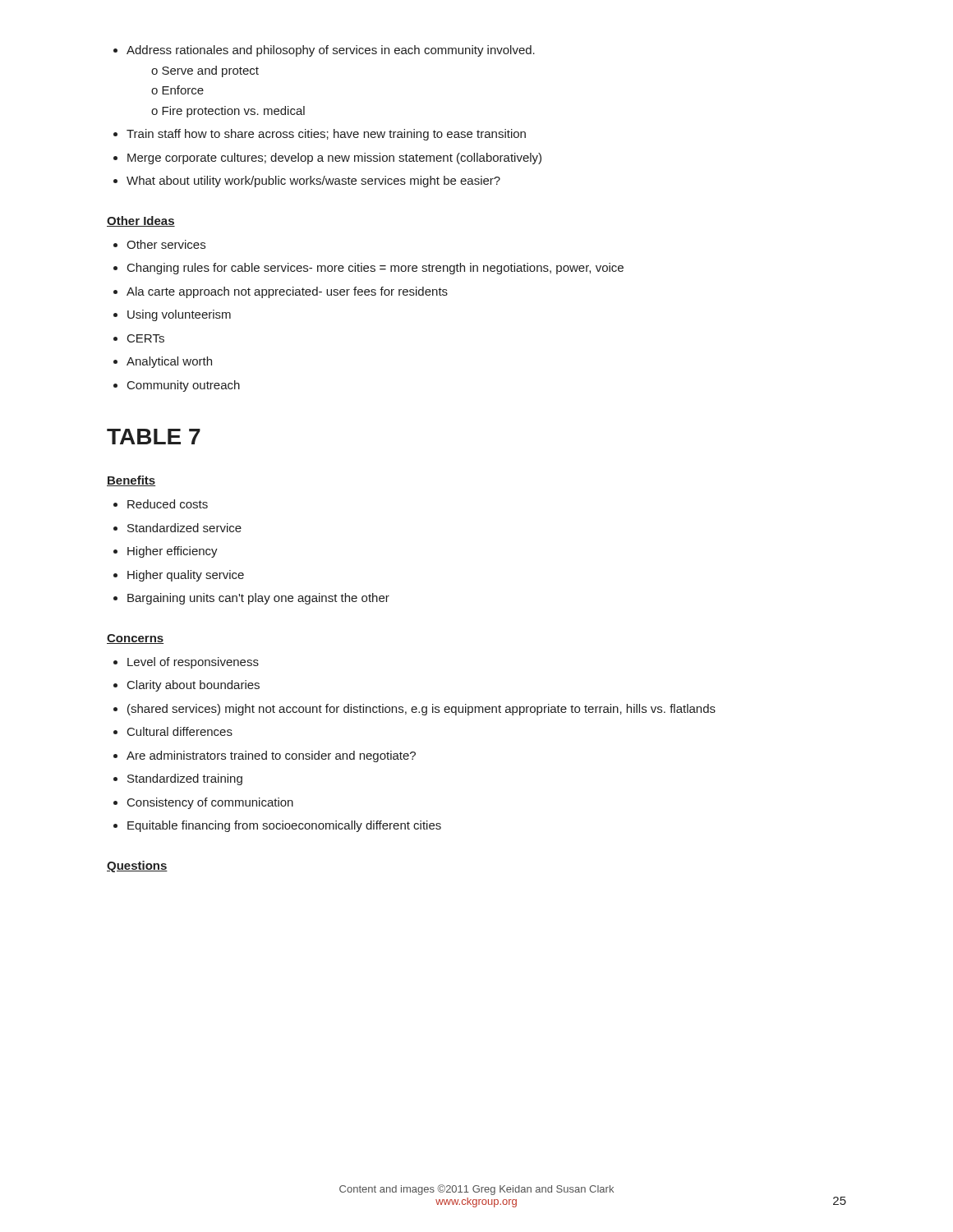Point to "Cultural differences"

click(173, 731)
